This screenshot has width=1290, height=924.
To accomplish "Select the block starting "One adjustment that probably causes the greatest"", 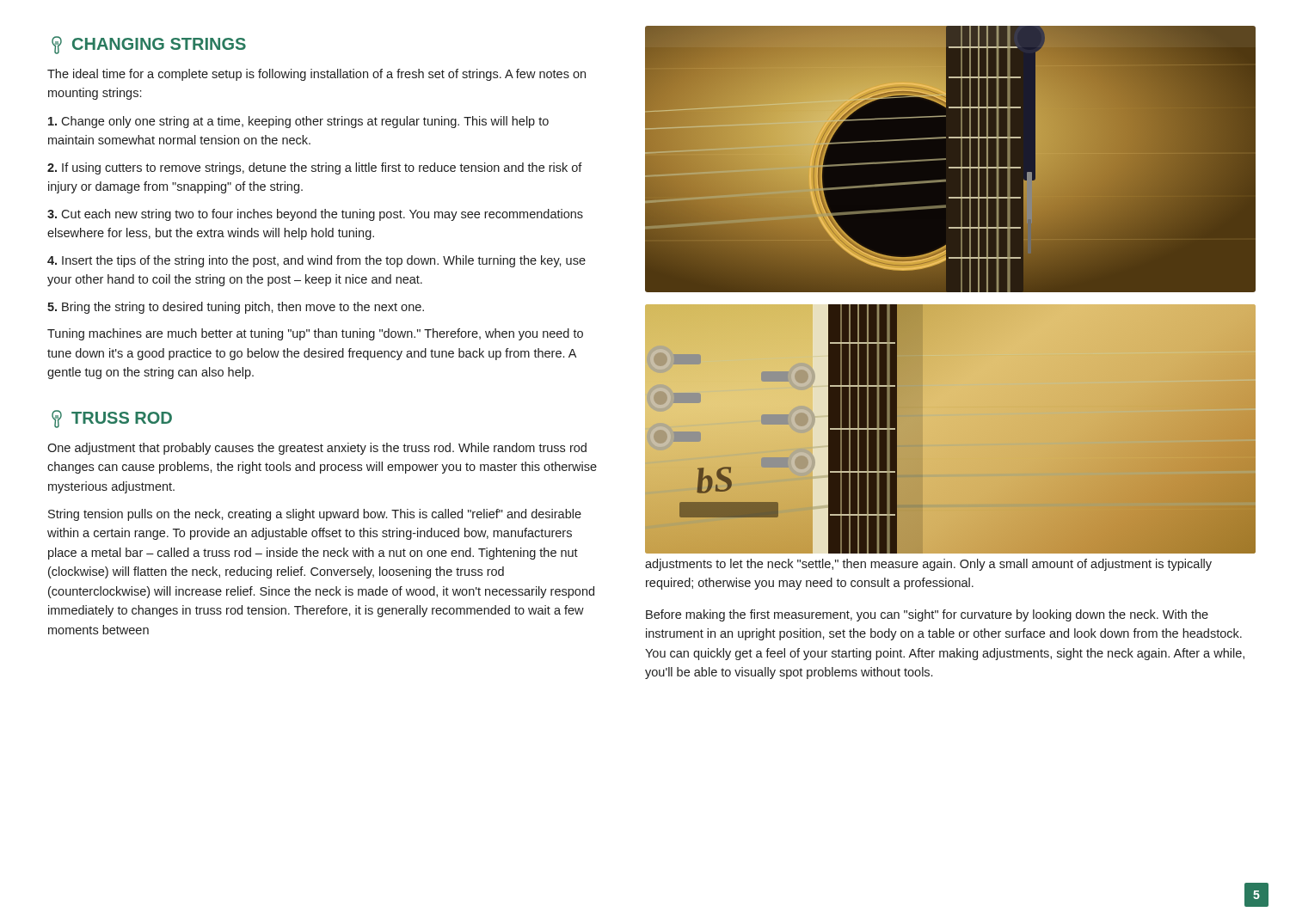I will 322,467.
